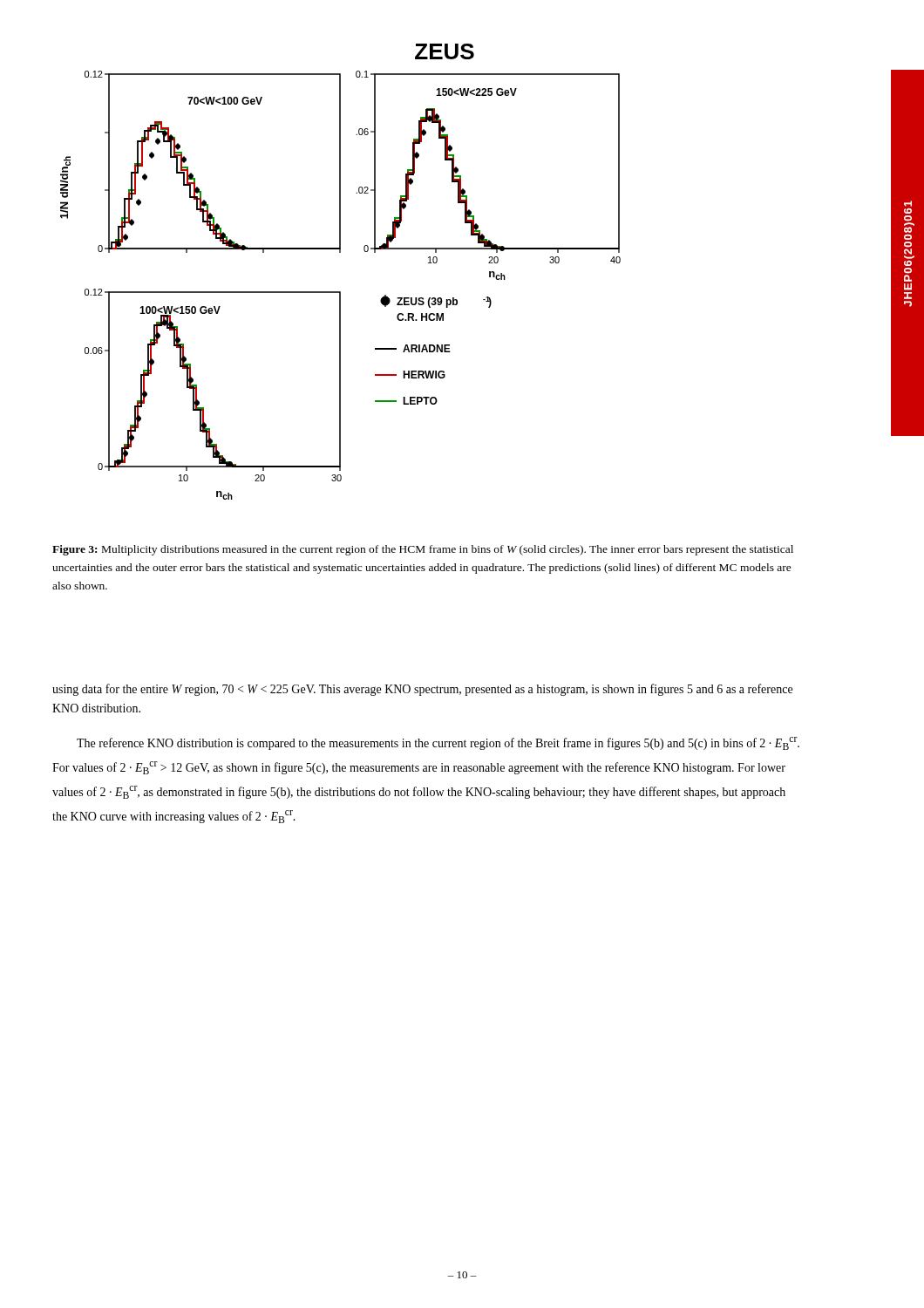924x1308 pixels.
Task: Click on the continuous plot
Action: (445, 281)
